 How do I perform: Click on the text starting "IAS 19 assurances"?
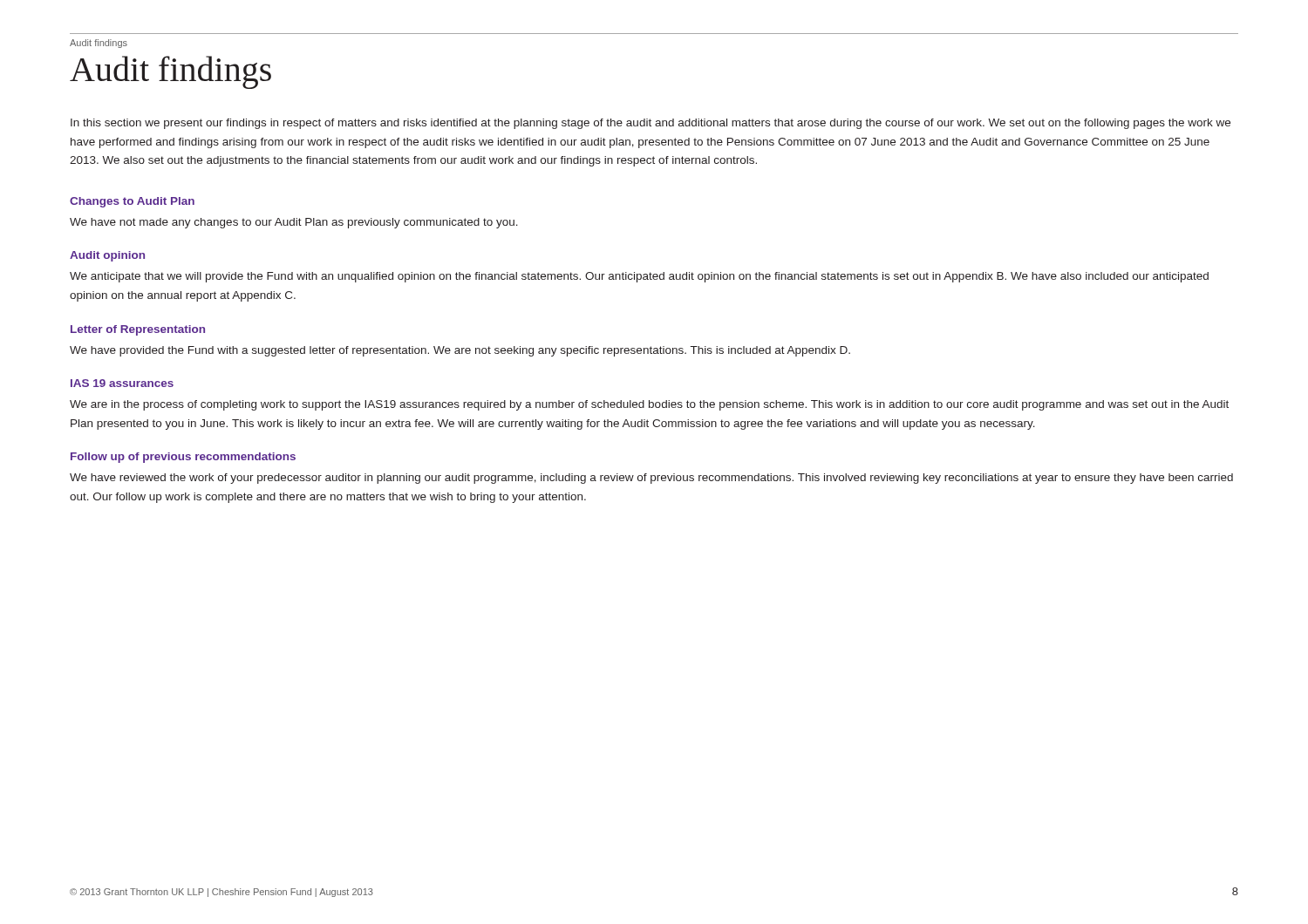click(122, 383)
